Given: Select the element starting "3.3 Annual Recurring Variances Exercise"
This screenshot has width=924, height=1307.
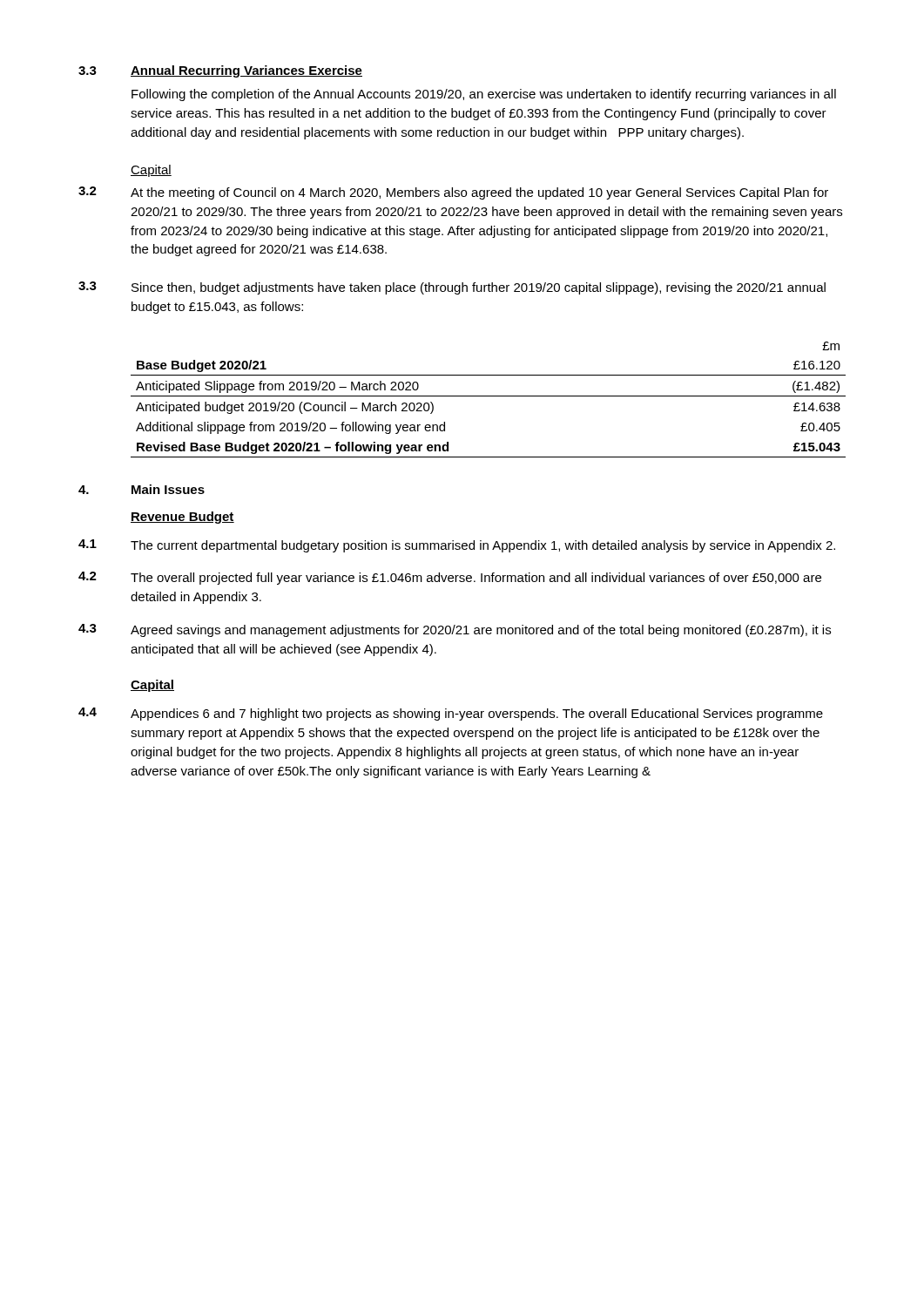Looking at the screenshot, I should tap(220, 71).
